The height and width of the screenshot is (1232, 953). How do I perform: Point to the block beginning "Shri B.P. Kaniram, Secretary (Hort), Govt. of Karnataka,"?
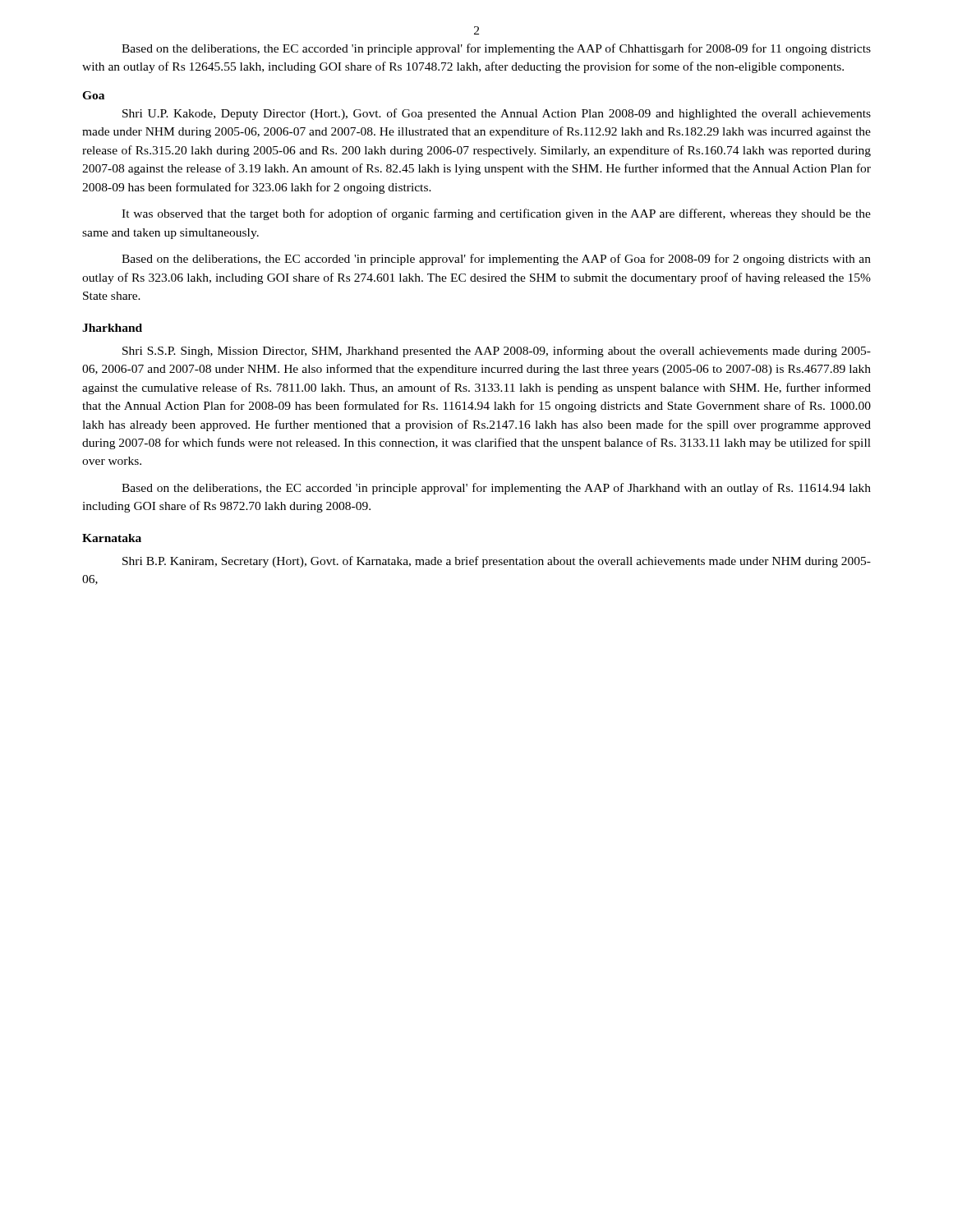[x=476, y=570]
